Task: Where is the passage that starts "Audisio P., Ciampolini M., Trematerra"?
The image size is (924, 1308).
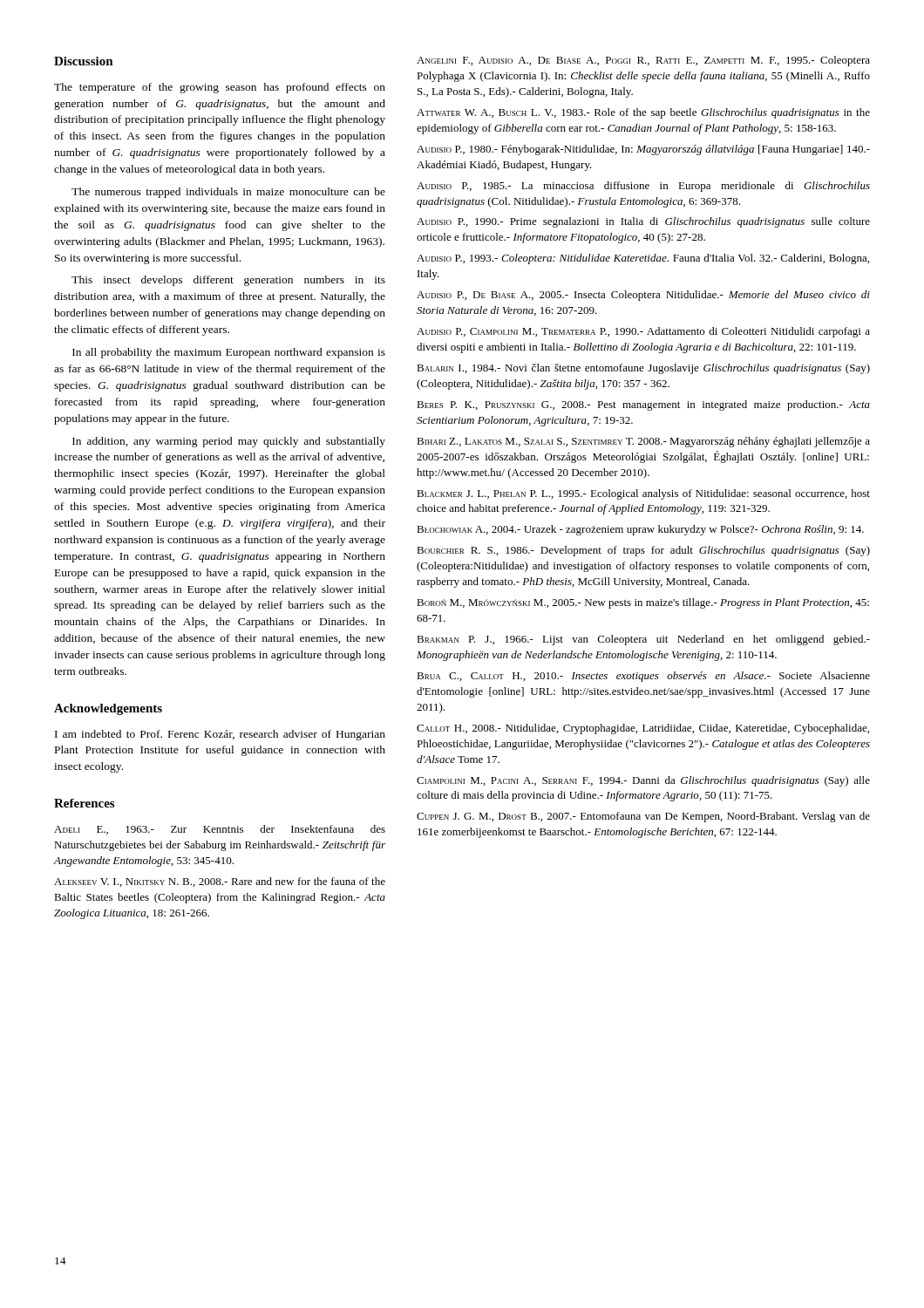Action: point(643,339)
